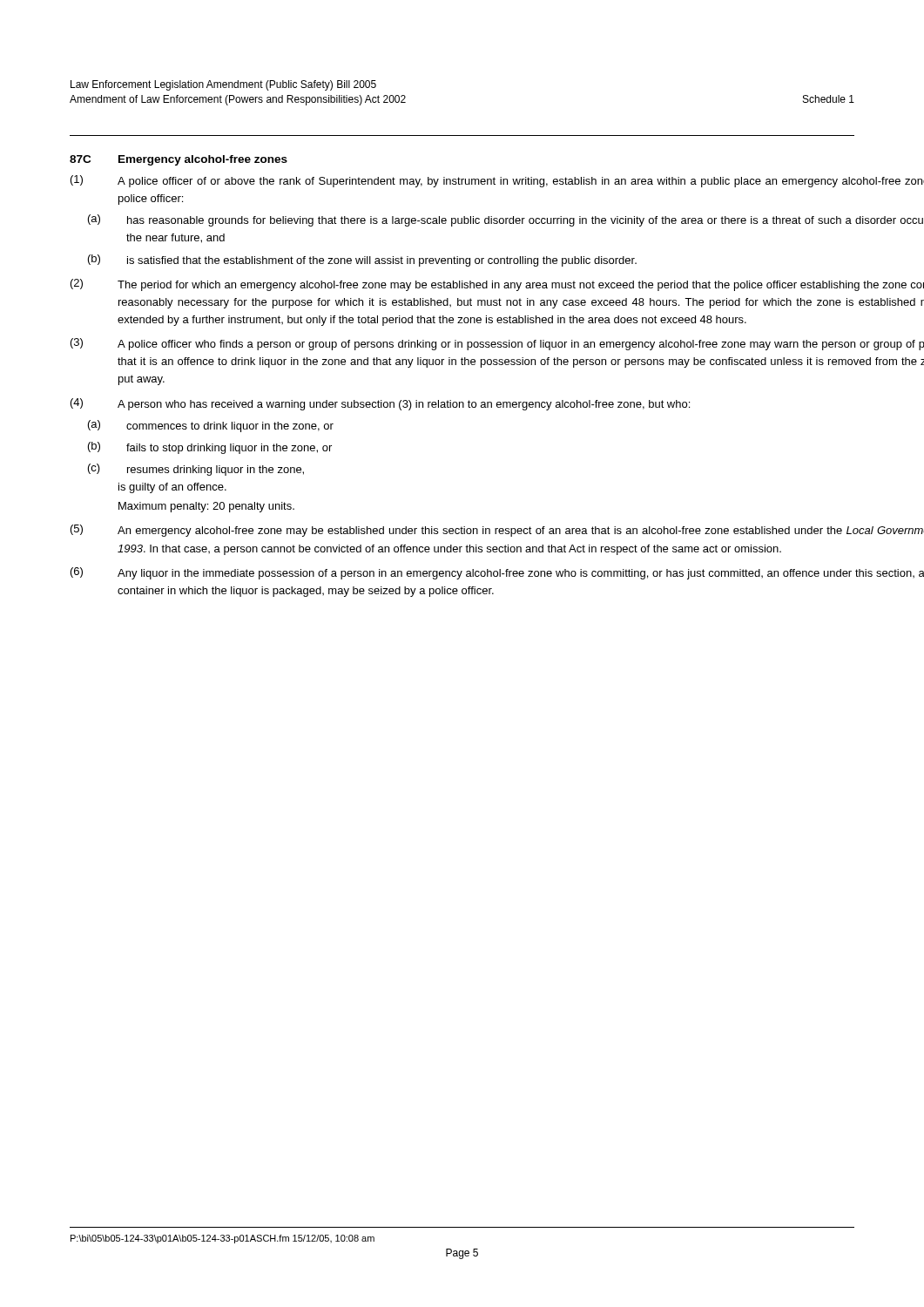Image resolution: width=924 pixels, height=1307 pixels.
Task: Point to the passage starting "(a) commences to drink"
Action: [x=211, y=426]
